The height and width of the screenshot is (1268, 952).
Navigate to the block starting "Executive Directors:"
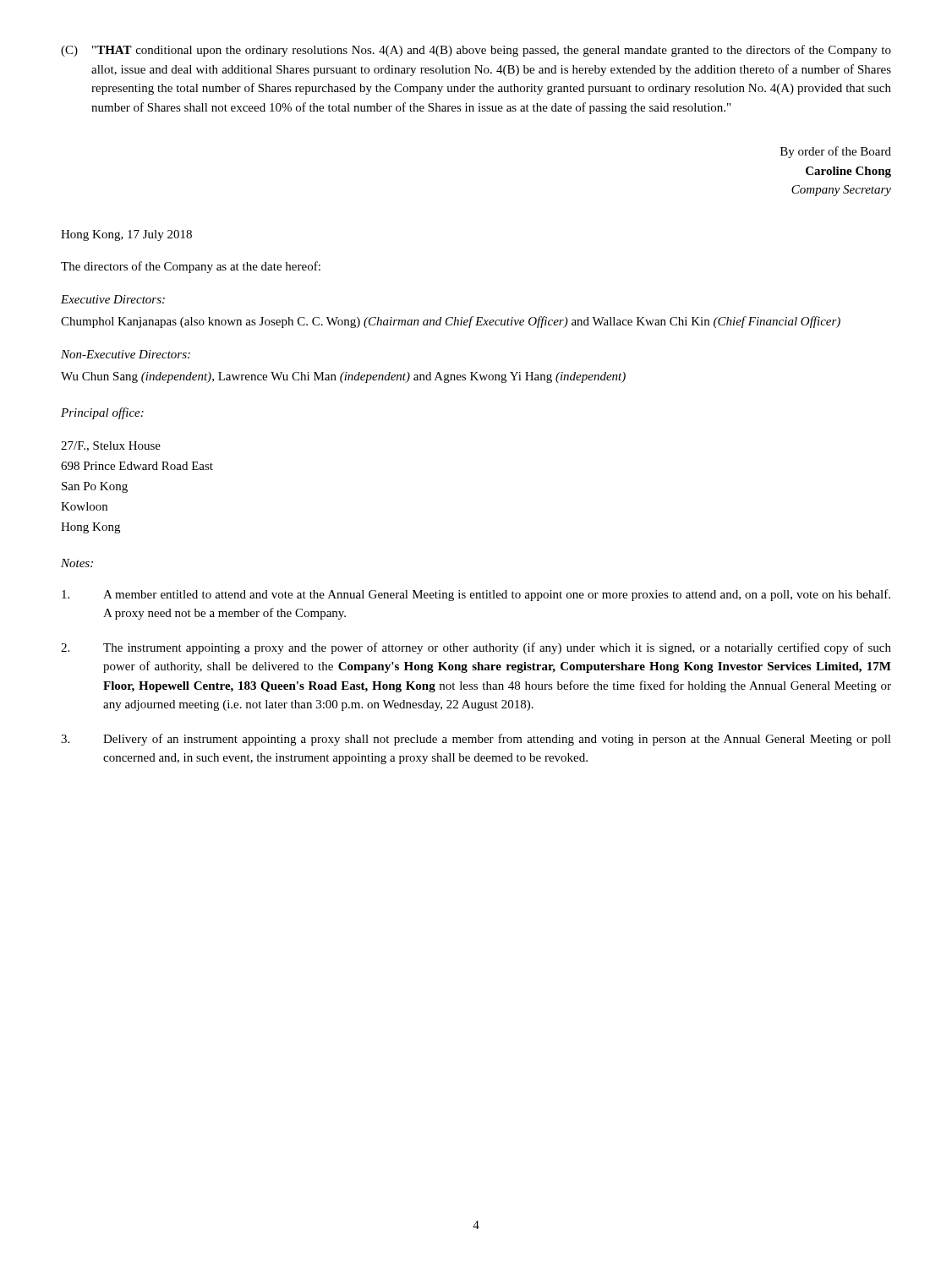click(x=113, y=299)
